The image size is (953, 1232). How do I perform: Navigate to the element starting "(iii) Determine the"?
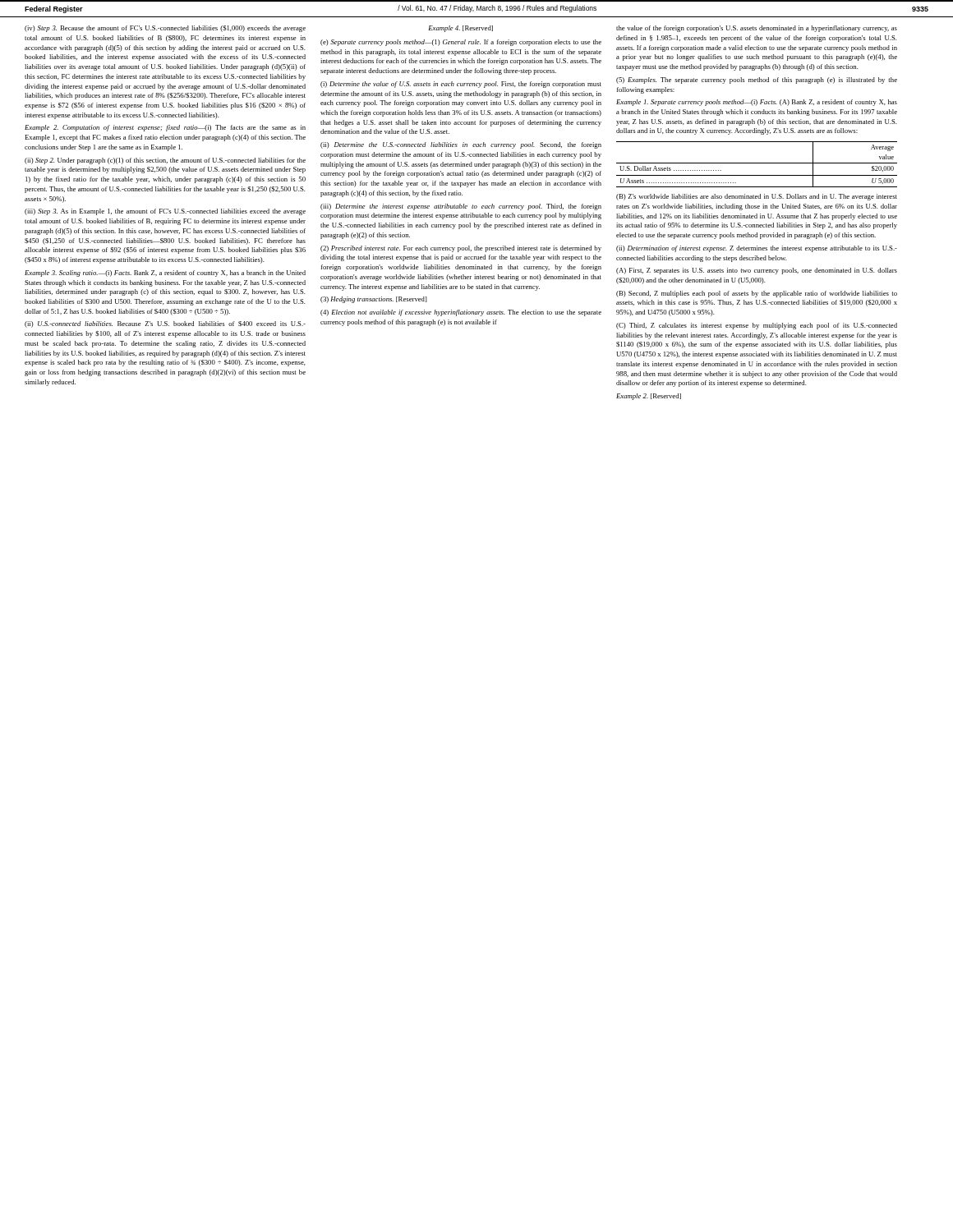click(x=461, y=221)
